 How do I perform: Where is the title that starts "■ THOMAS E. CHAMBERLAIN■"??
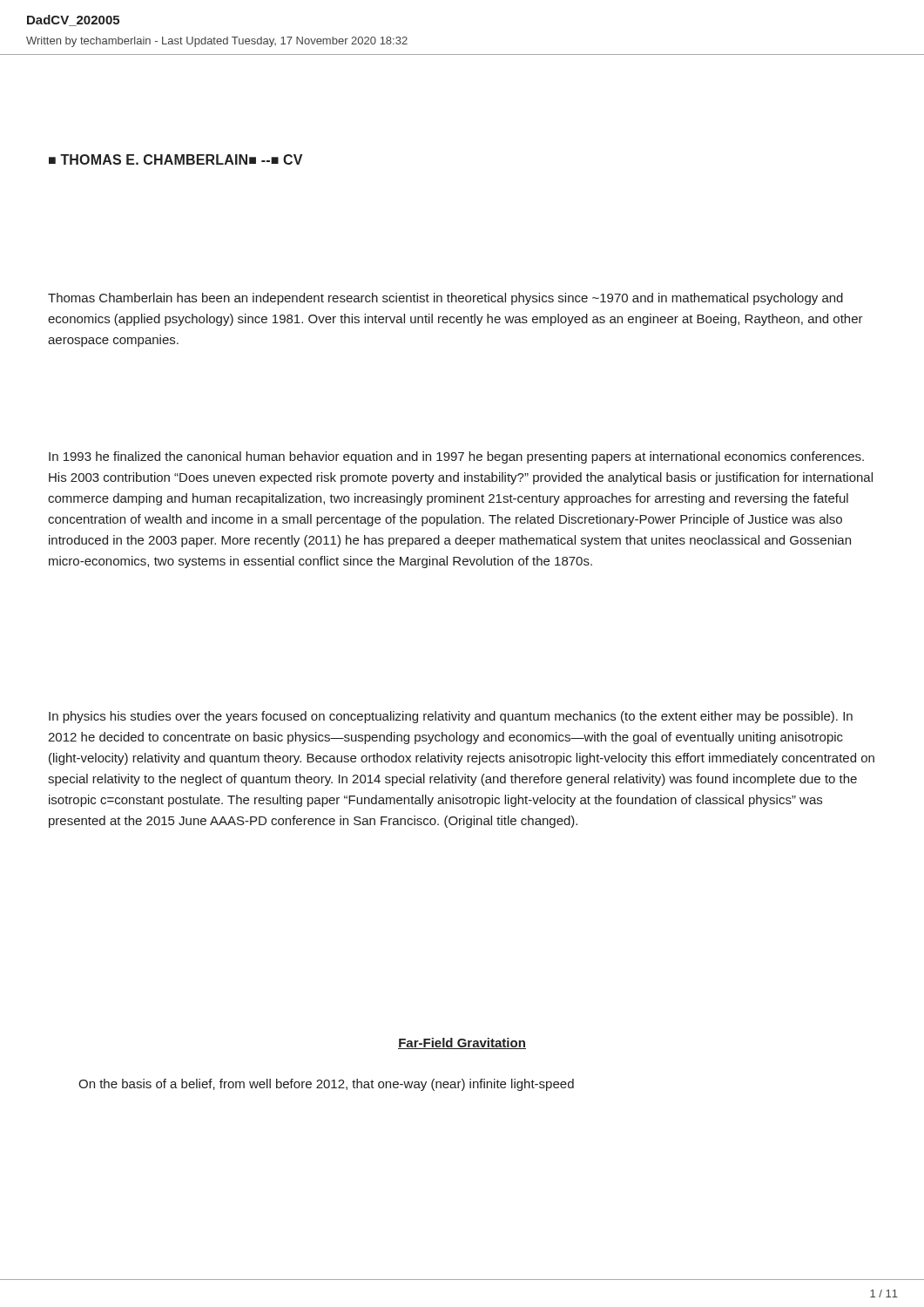pos(175,160)
